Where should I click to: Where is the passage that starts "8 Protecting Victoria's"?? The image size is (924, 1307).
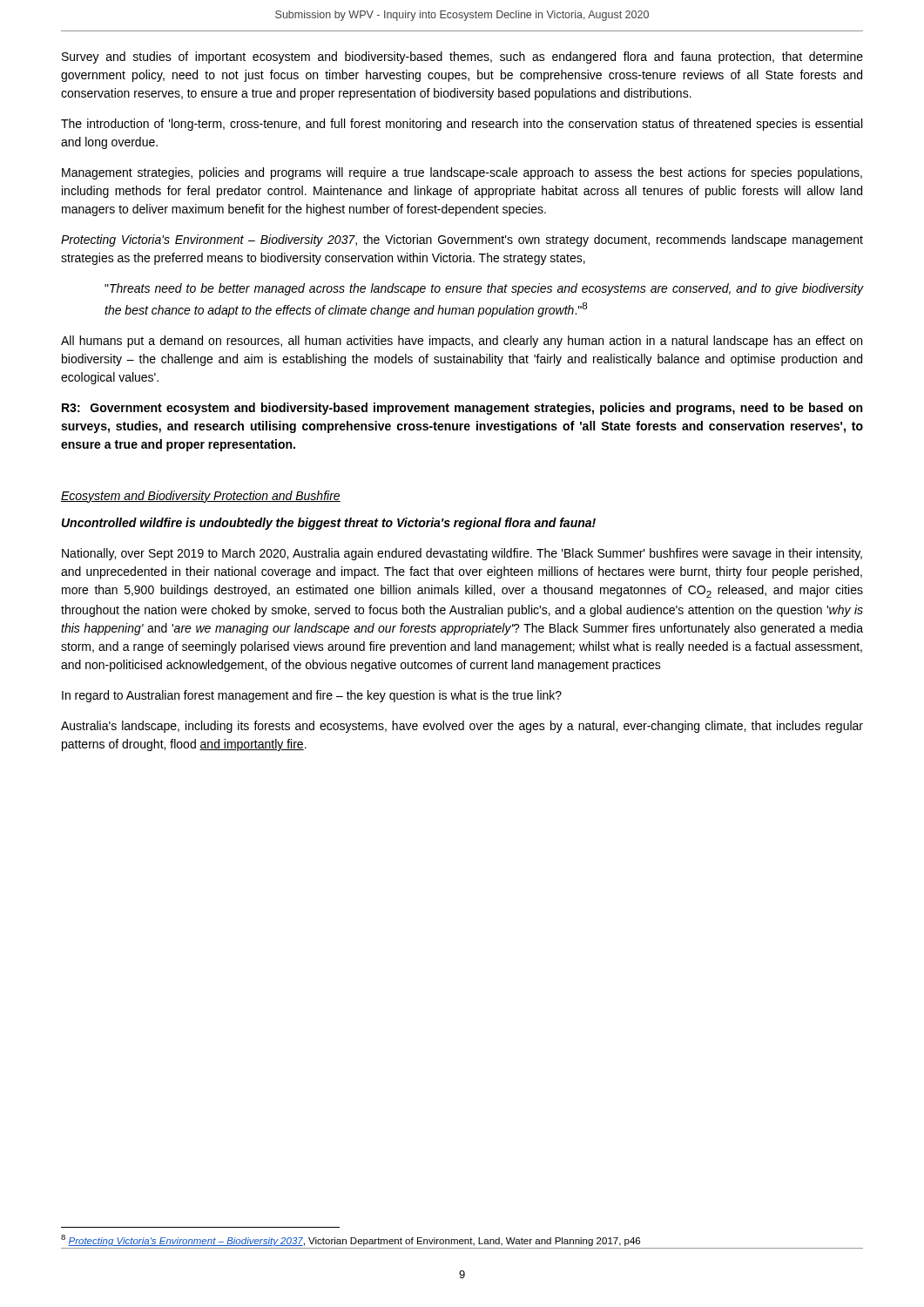click(351, 1236)
